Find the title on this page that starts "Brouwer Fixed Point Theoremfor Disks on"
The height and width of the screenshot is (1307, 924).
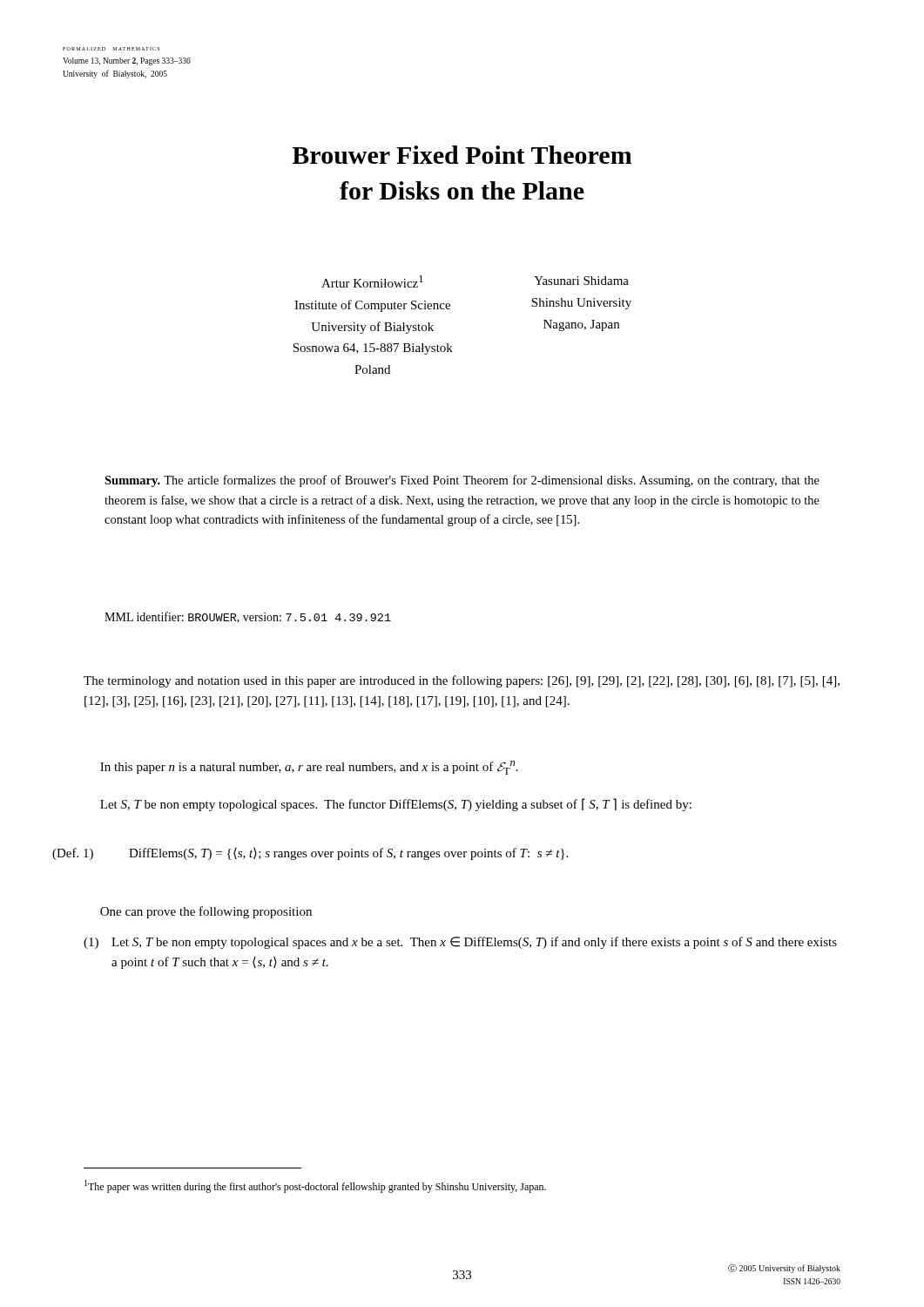462,173
